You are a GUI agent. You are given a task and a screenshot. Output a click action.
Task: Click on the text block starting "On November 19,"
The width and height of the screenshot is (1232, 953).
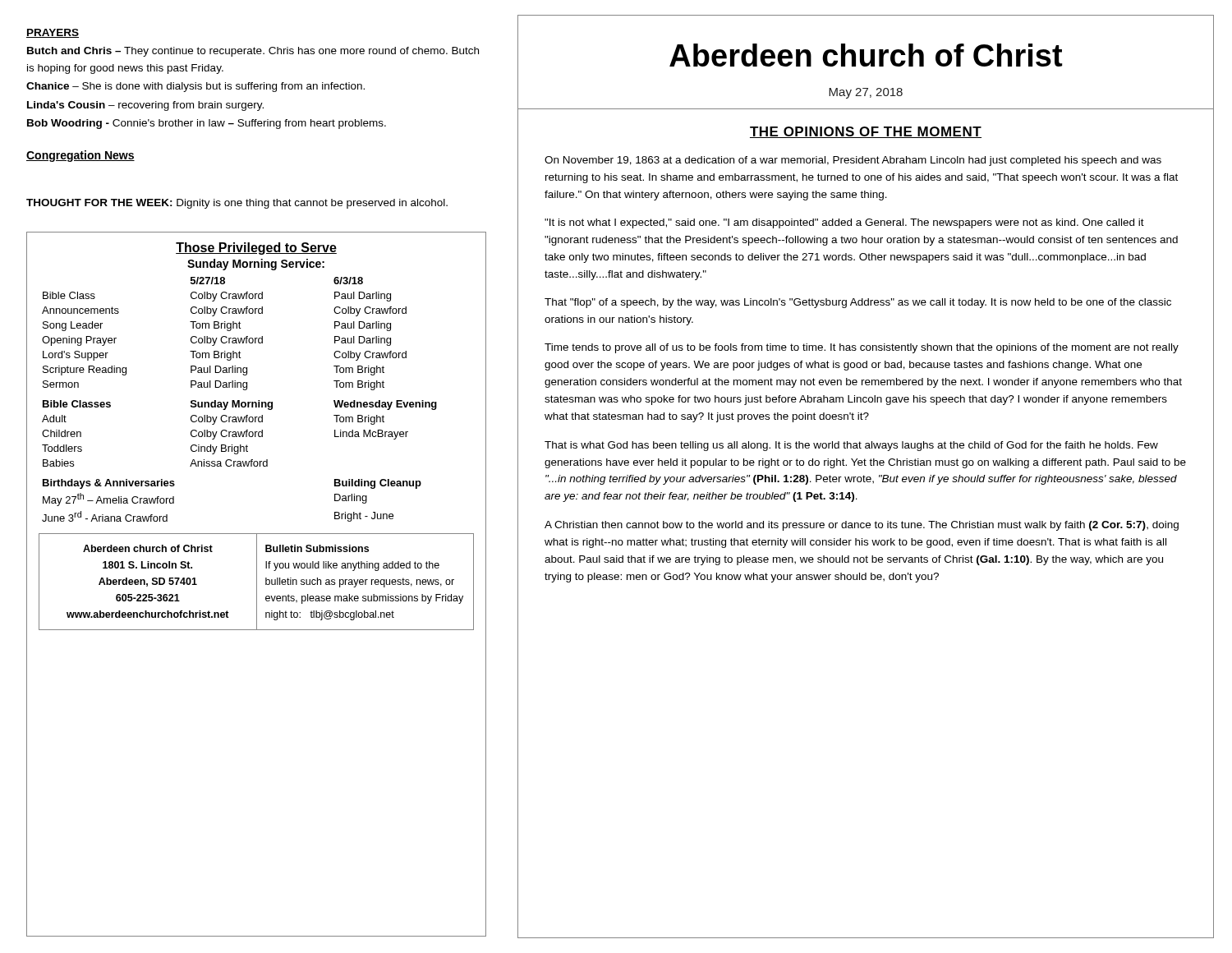click(x=866, y=177)
